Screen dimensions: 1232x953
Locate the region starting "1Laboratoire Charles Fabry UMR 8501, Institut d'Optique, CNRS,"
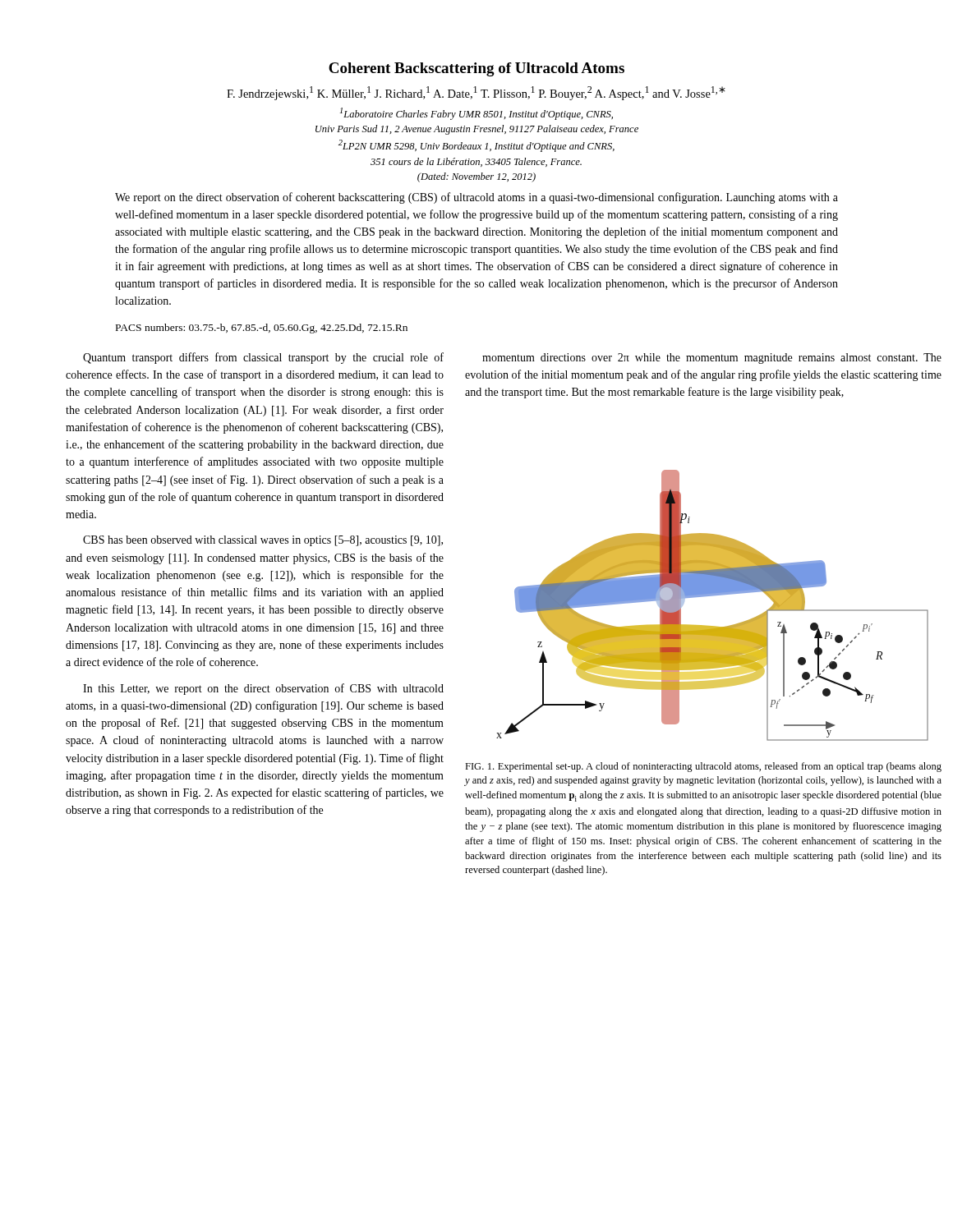pyautogui.click(x=476, y=144)
